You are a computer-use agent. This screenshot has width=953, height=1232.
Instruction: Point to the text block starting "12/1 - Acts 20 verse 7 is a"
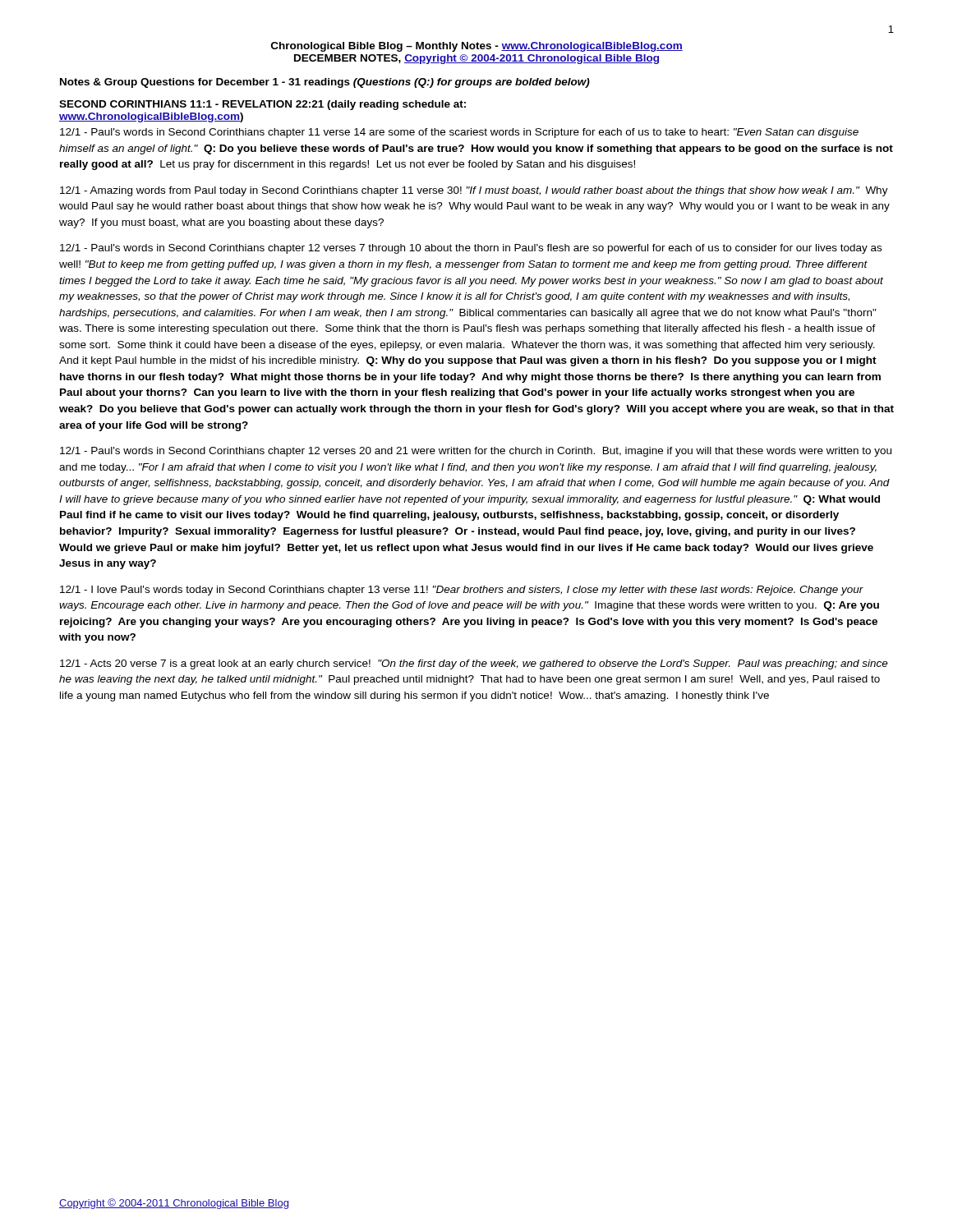(473, 679)
